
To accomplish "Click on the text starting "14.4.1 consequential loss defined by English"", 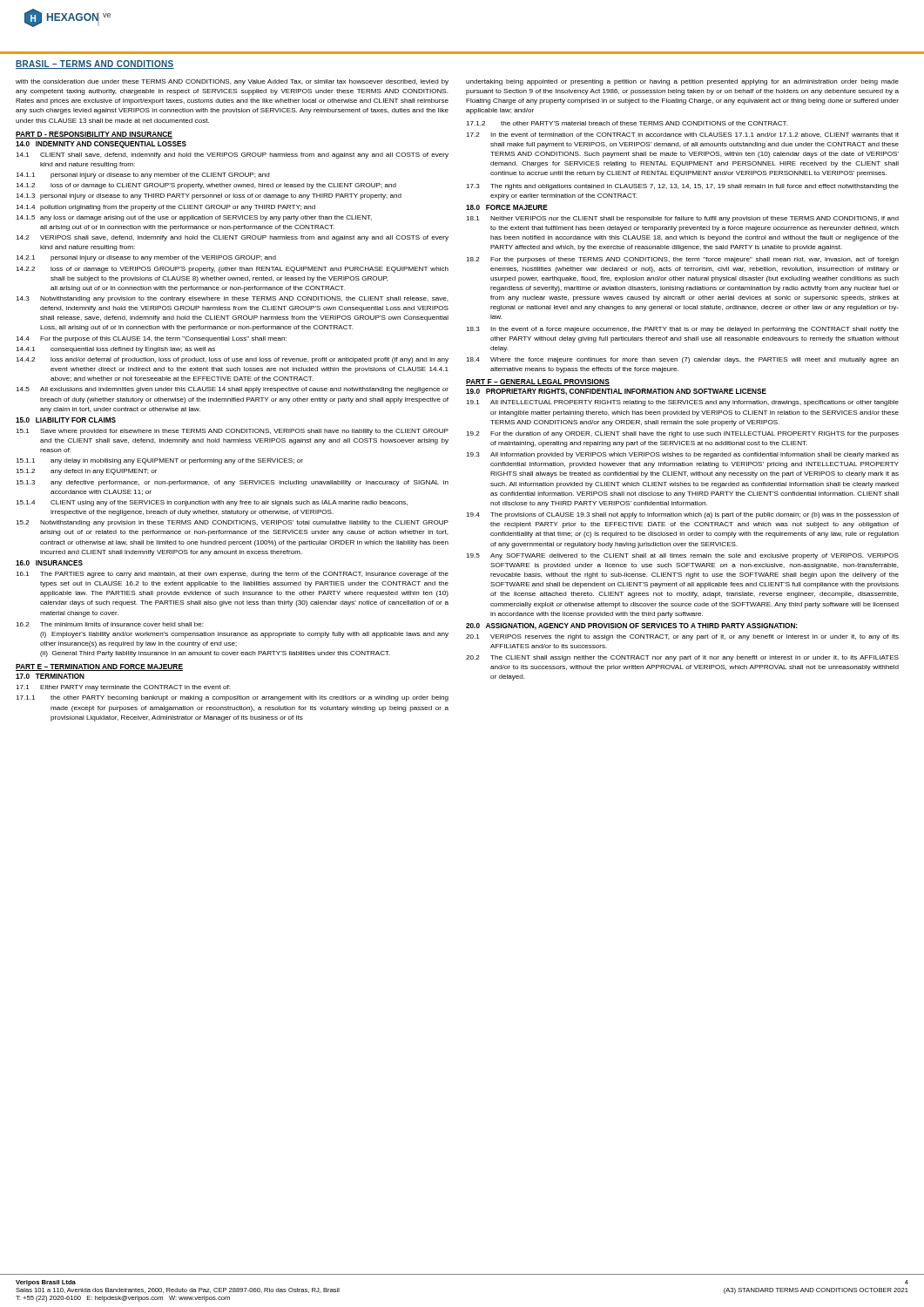I will tap(116, 349).
